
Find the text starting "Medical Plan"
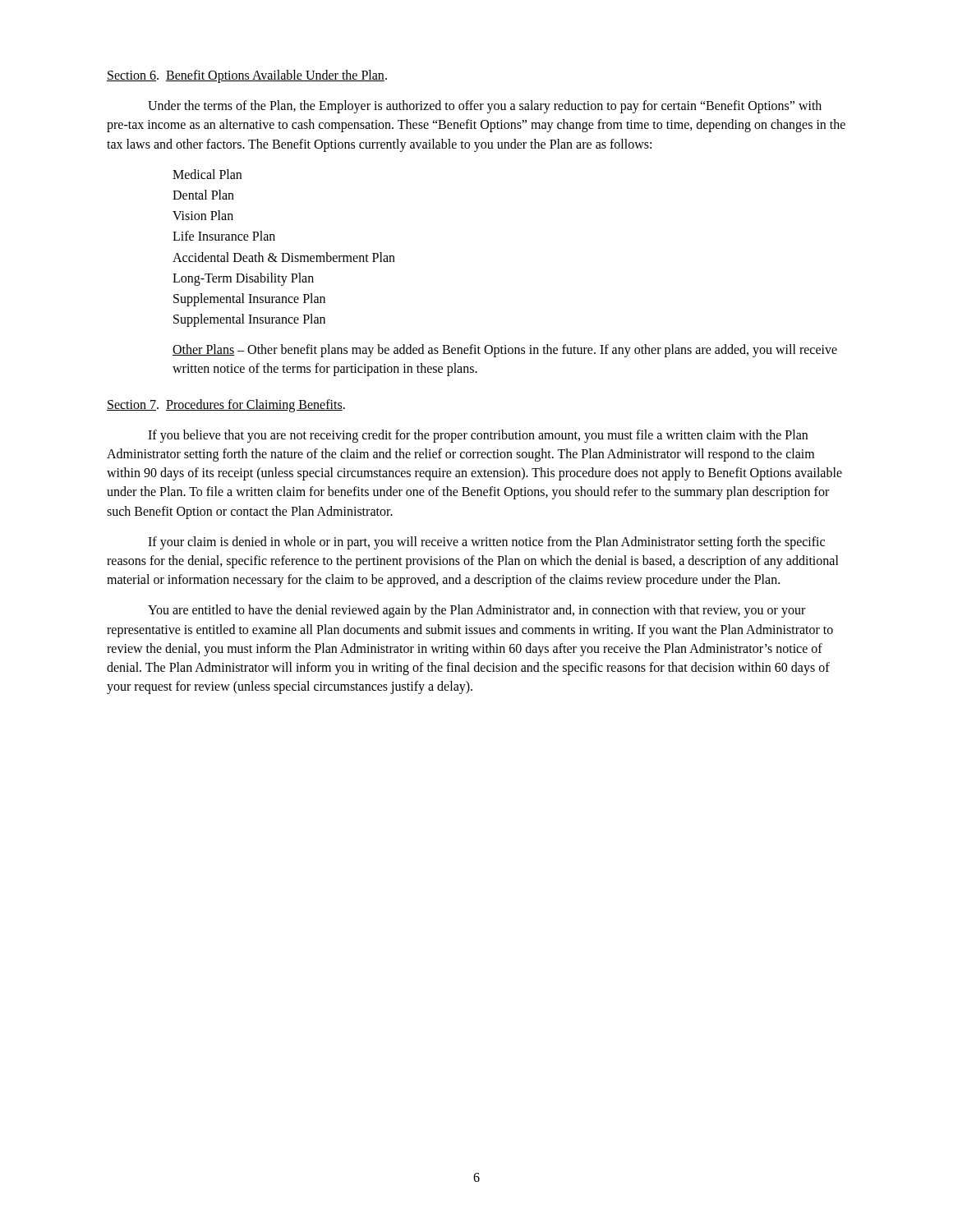(x=207, y=174)
